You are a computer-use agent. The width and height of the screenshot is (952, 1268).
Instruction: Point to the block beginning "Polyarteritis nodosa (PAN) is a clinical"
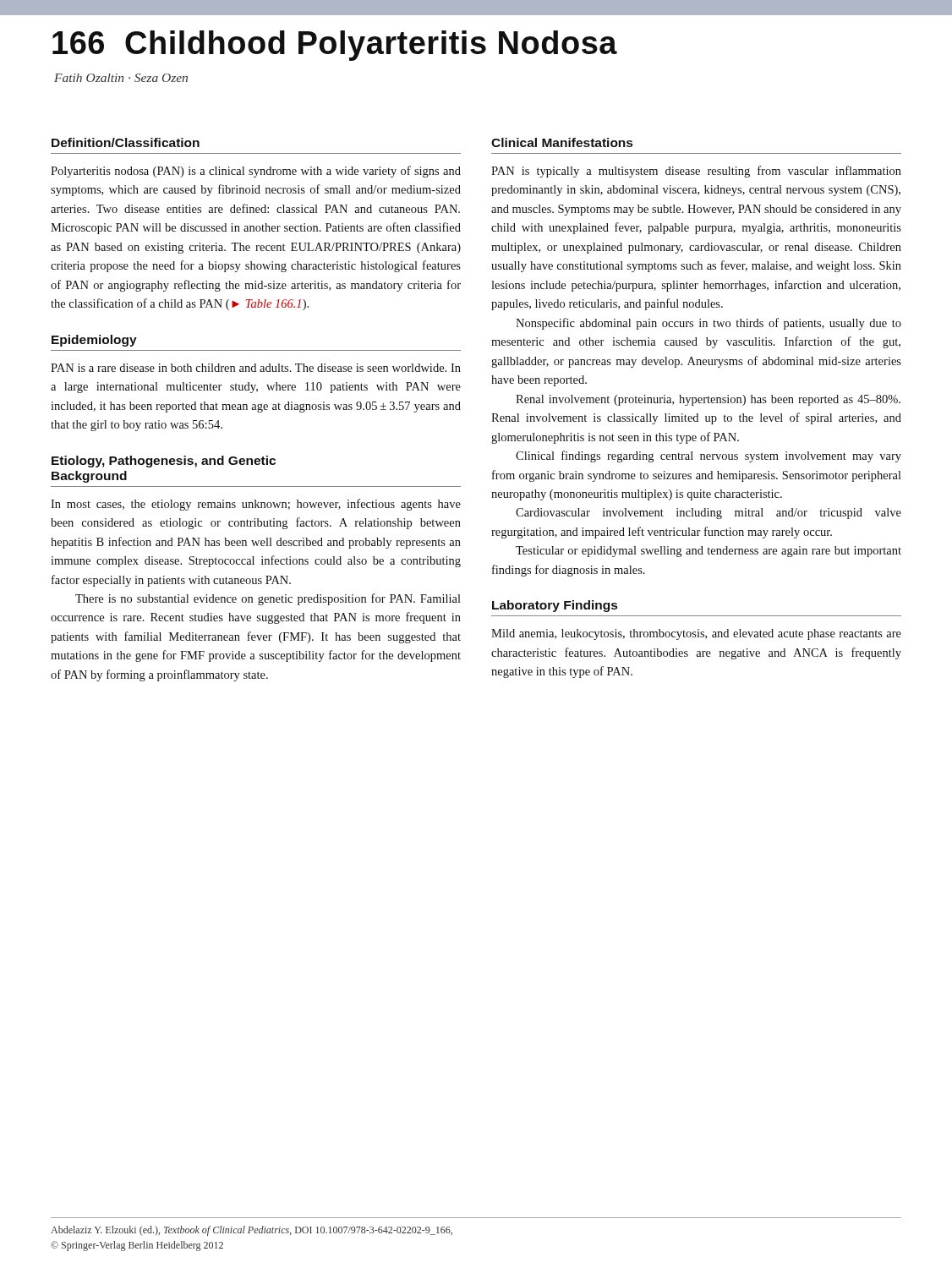(256, 237)
